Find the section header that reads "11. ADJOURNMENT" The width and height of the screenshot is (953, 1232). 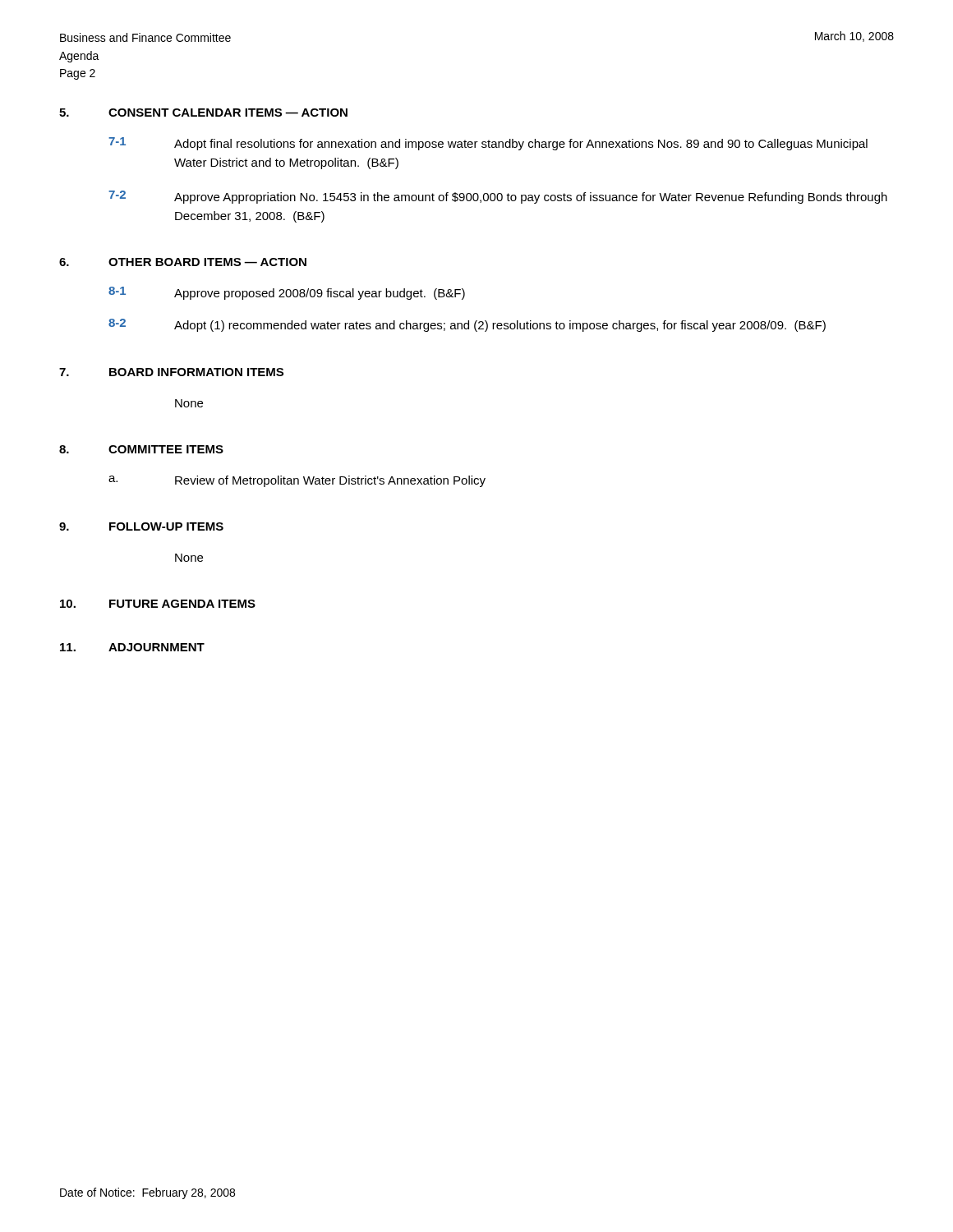(x=132, y=647)
